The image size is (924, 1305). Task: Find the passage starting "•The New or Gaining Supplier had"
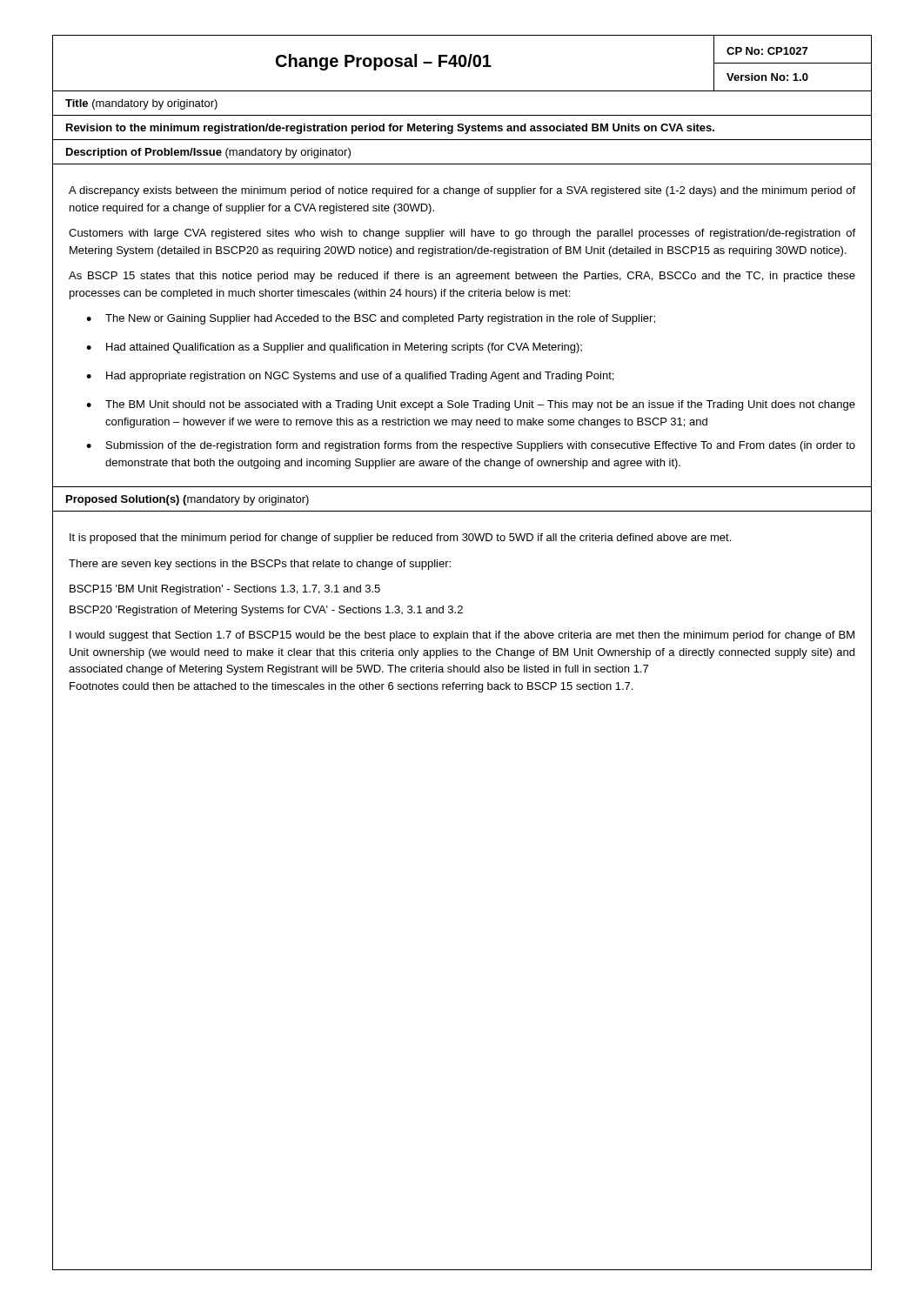pos(371,321)
